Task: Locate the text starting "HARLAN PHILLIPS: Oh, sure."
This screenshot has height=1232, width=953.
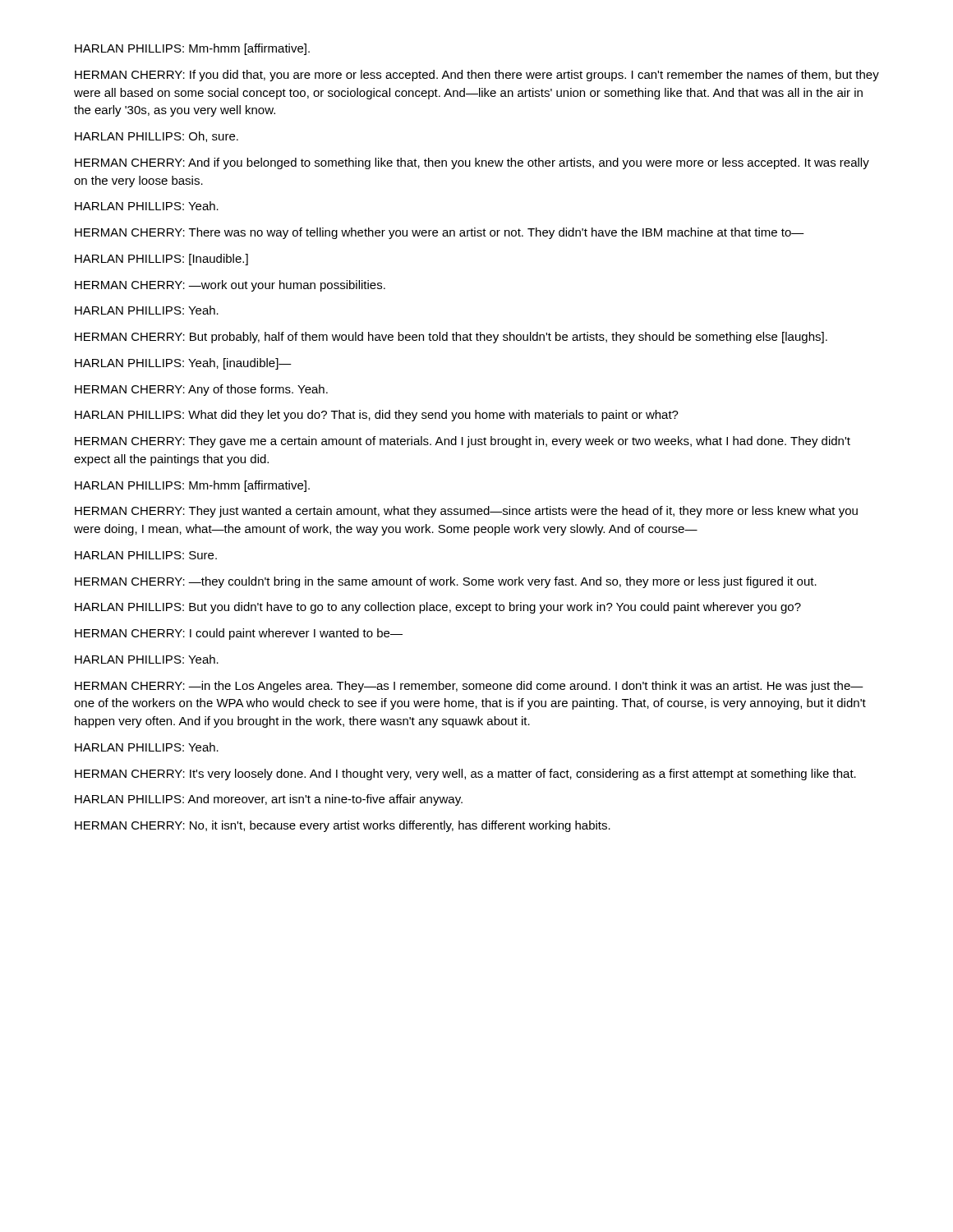Action: tap(156, 136)
